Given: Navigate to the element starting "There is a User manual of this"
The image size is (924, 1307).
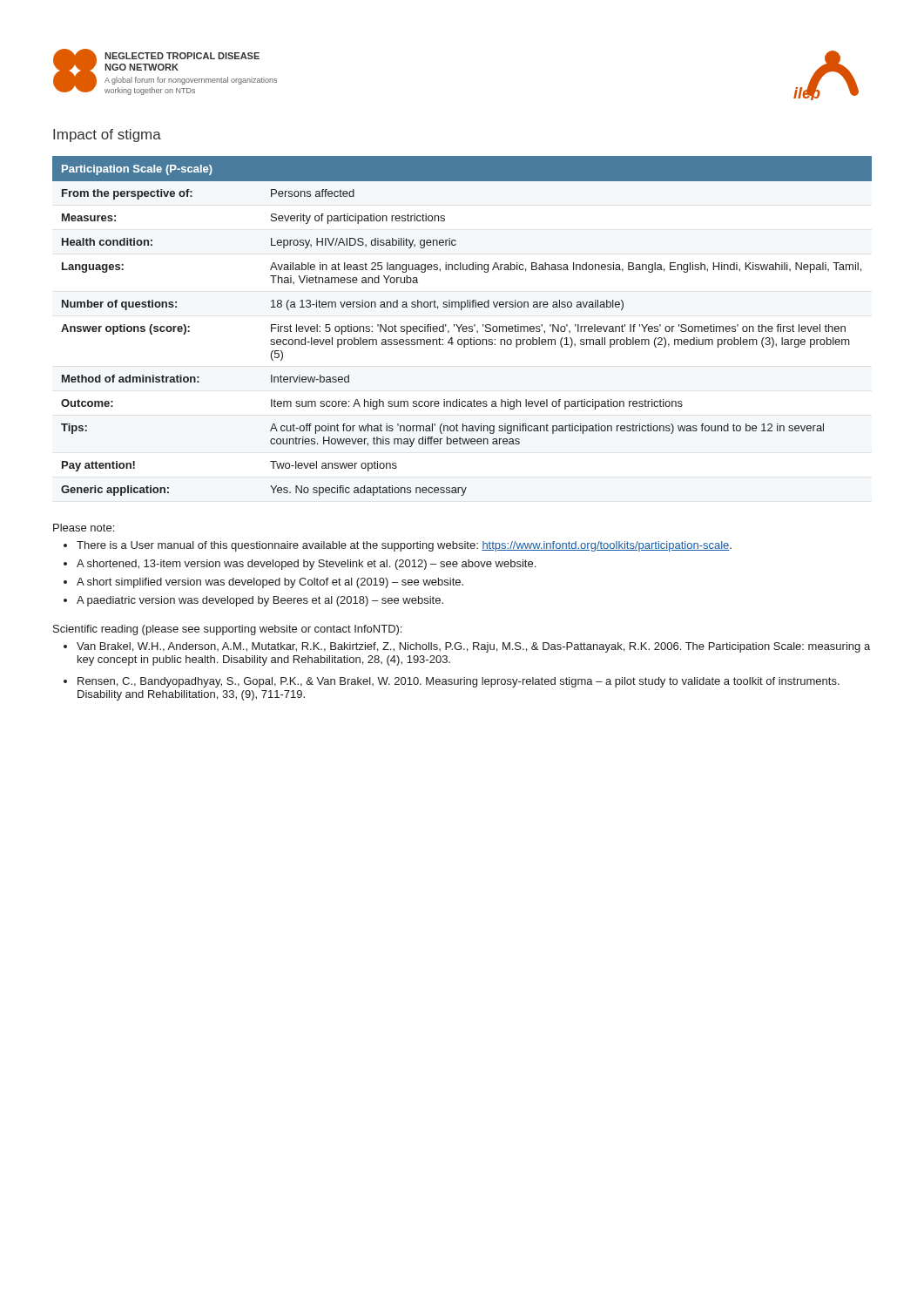Looking at the screenshot, I should pyautogui.click(x=404, y=545).
